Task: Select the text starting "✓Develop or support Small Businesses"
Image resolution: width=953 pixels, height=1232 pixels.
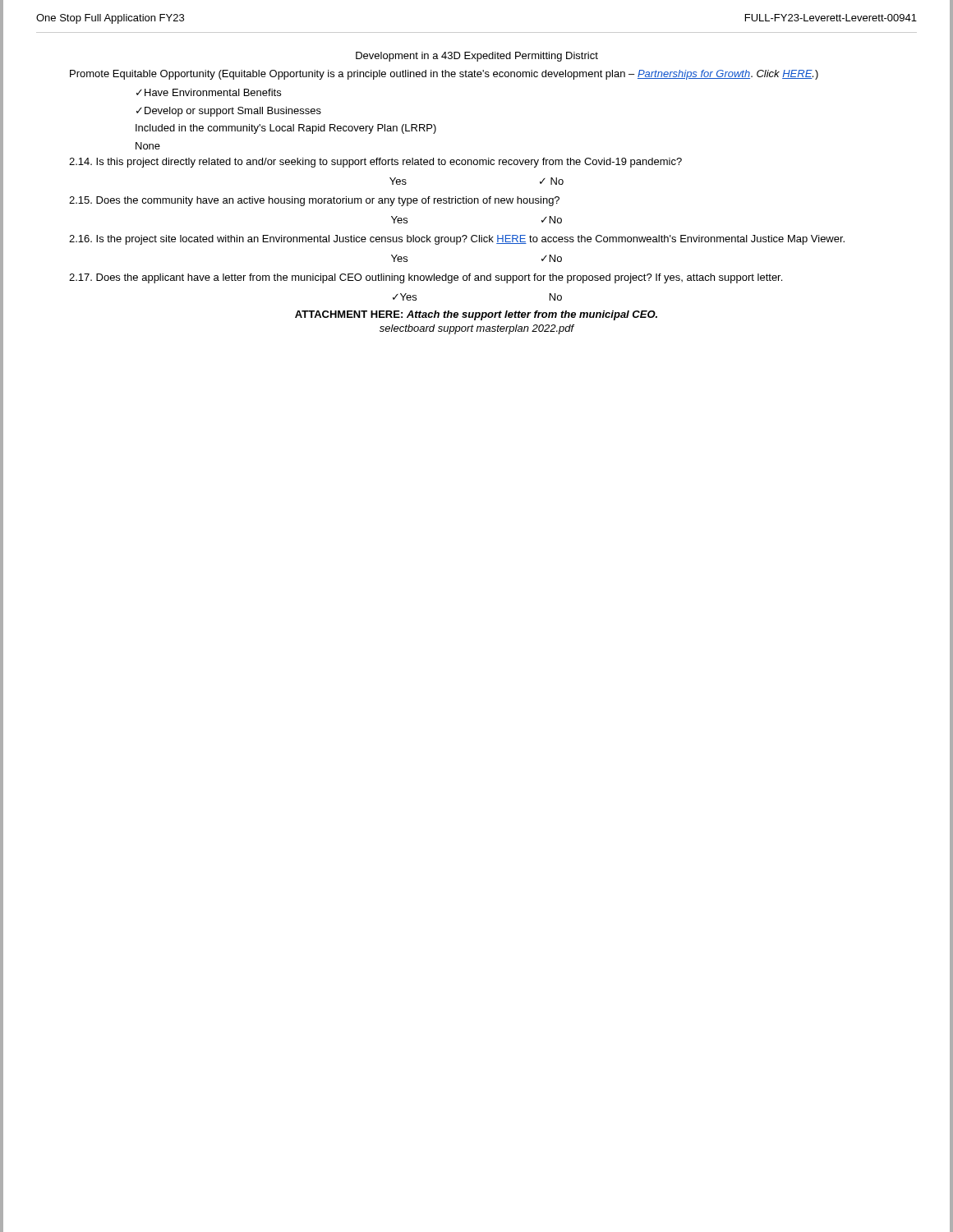Action: point(228,110)
